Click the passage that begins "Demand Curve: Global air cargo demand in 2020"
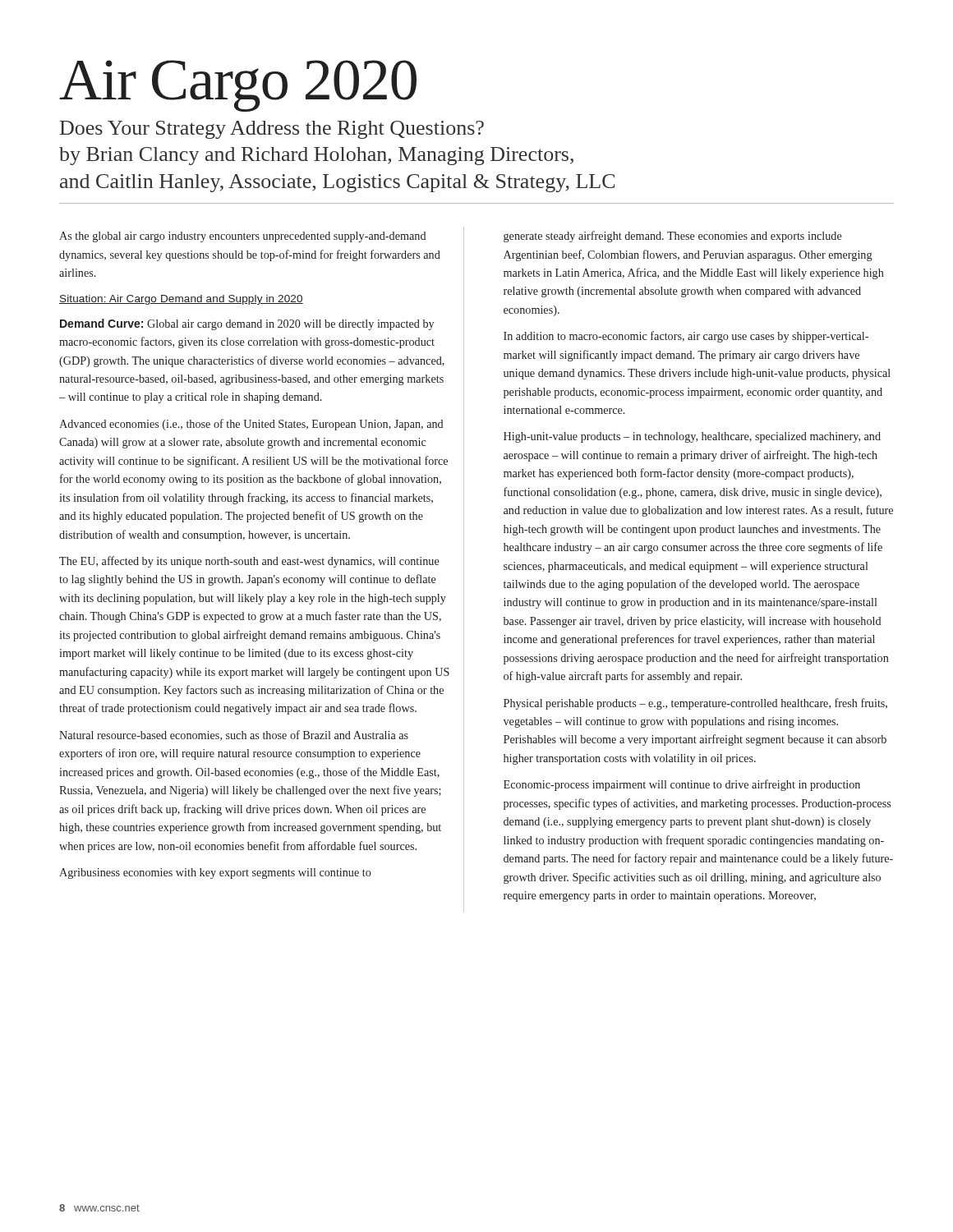The image size is (953, 1232). (254, 360)
